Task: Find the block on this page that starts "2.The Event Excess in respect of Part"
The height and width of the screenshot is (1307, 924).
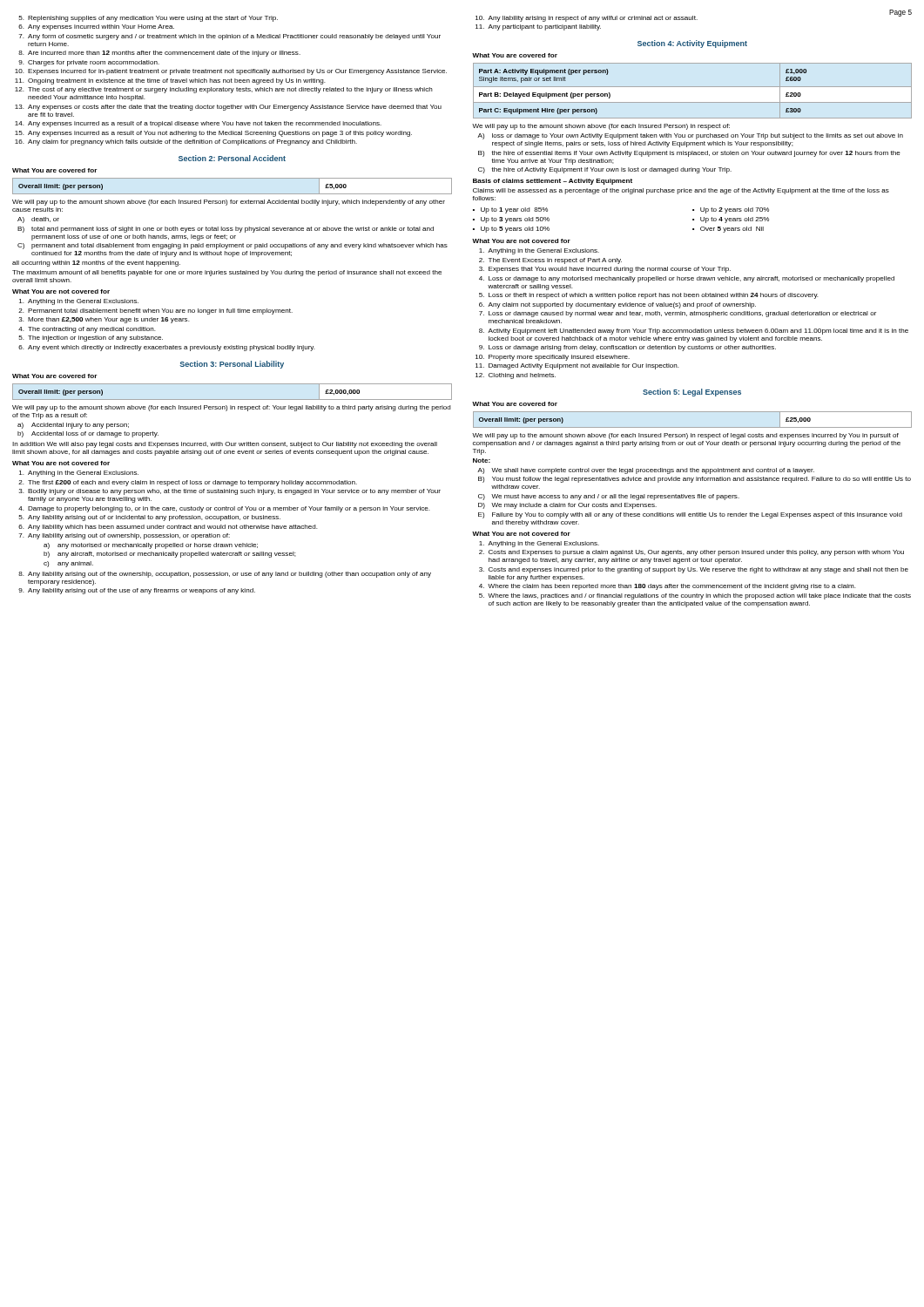Action: click(x=692, y=260)
